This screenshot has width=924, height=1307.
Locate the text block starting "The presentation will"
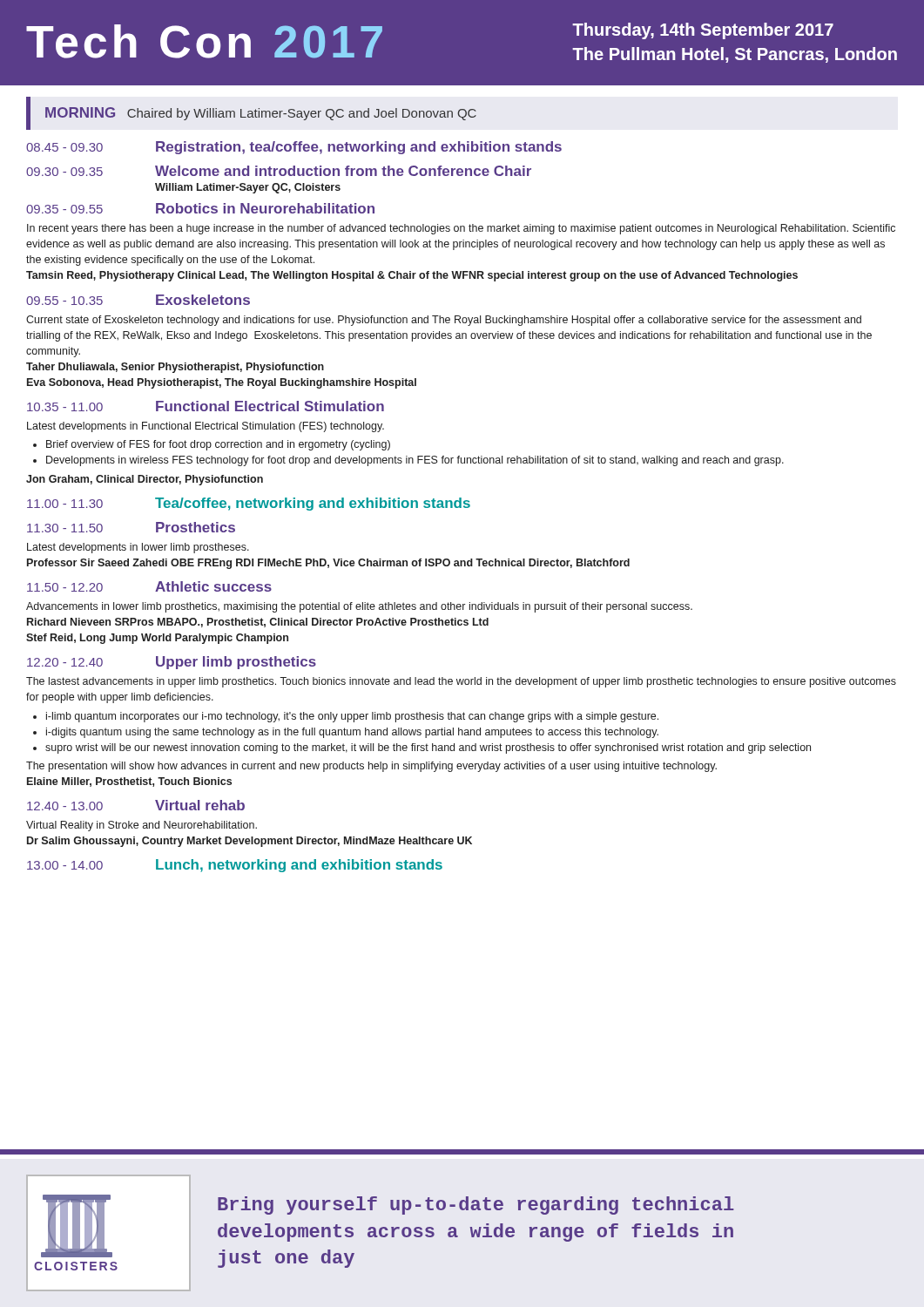pyautogui.click(x=372, y=774)
